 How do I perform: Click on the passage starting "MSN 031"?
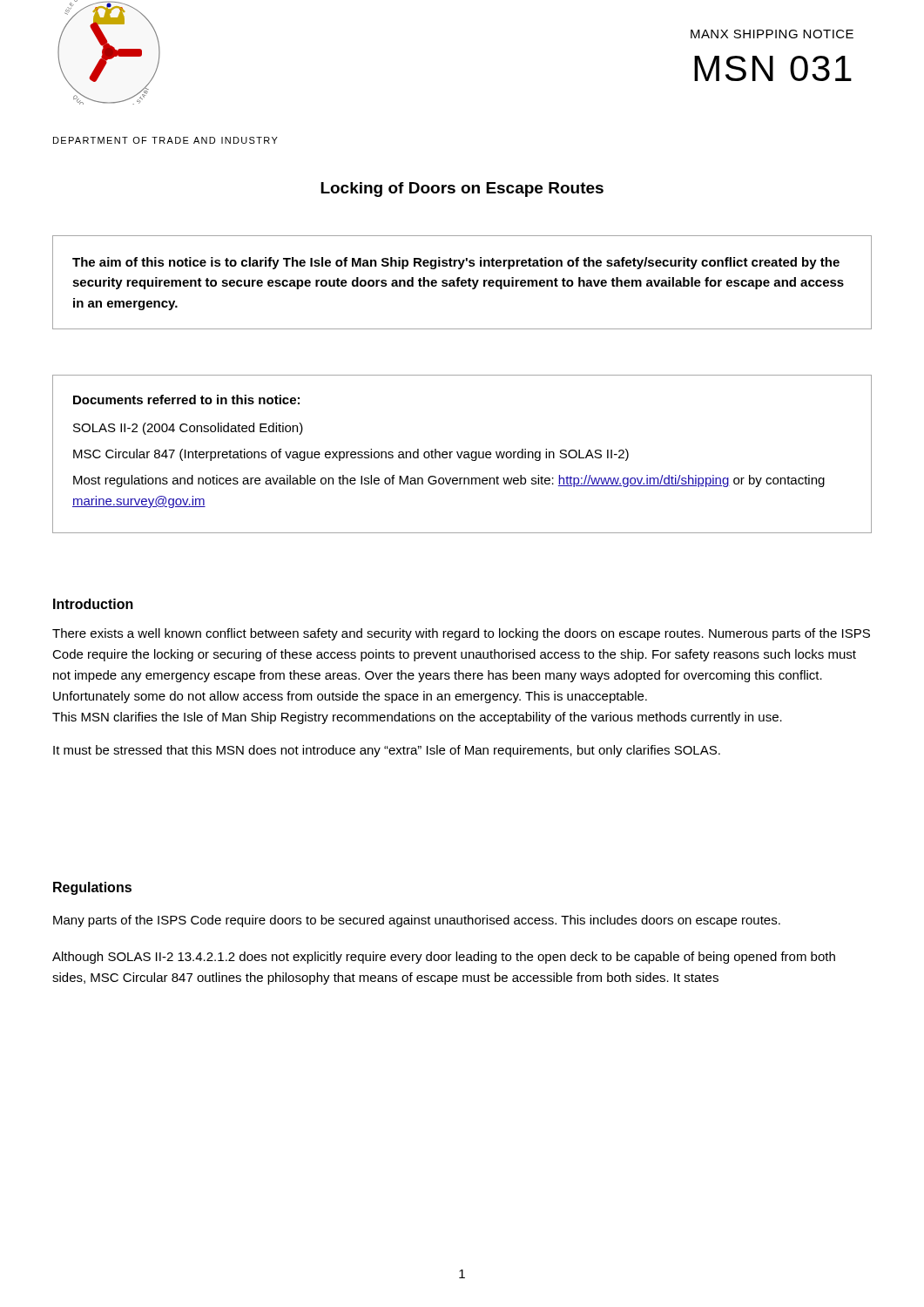click(x=773, y=68)
